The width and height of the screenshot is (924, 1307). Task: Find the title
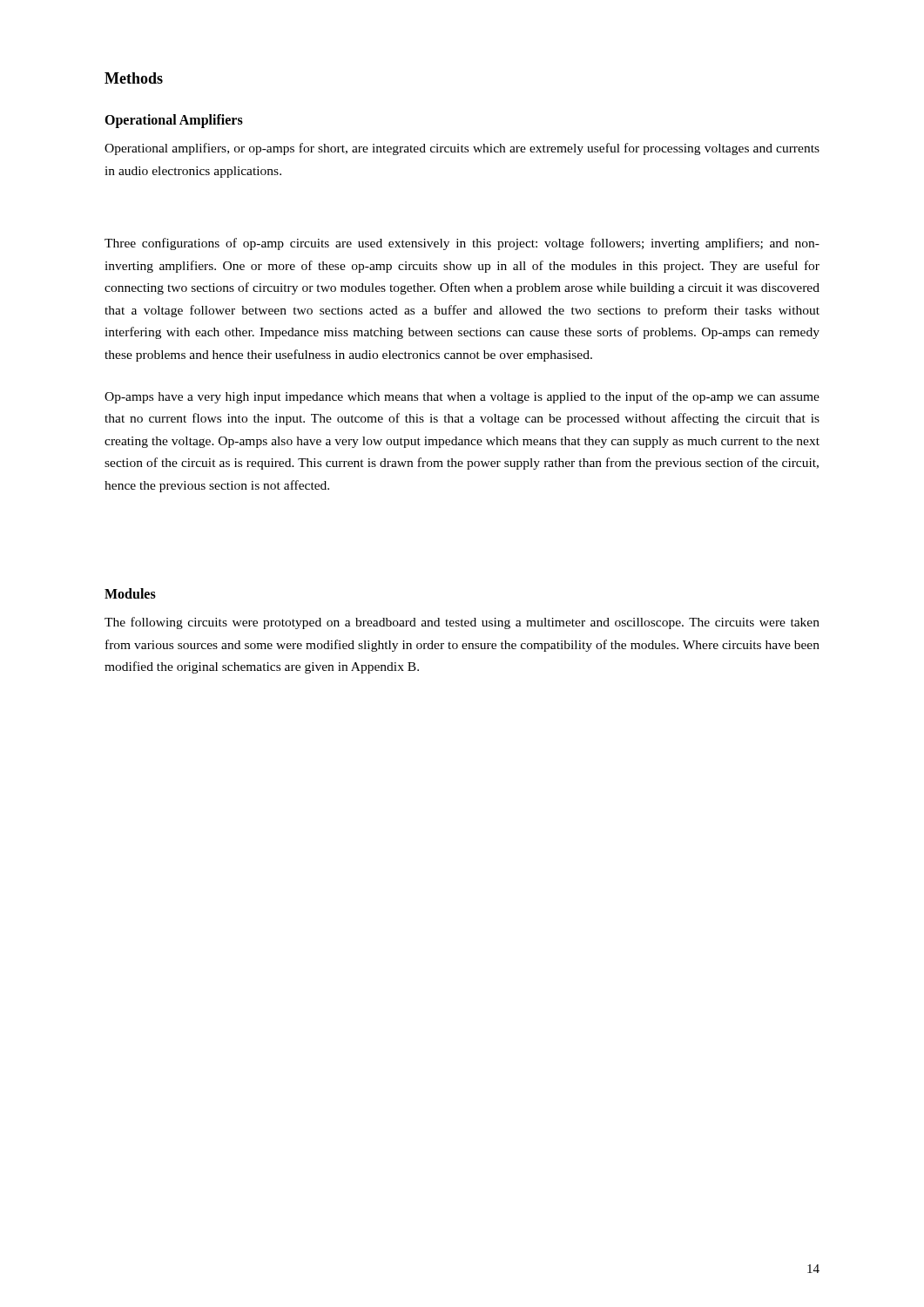(134, 78)
